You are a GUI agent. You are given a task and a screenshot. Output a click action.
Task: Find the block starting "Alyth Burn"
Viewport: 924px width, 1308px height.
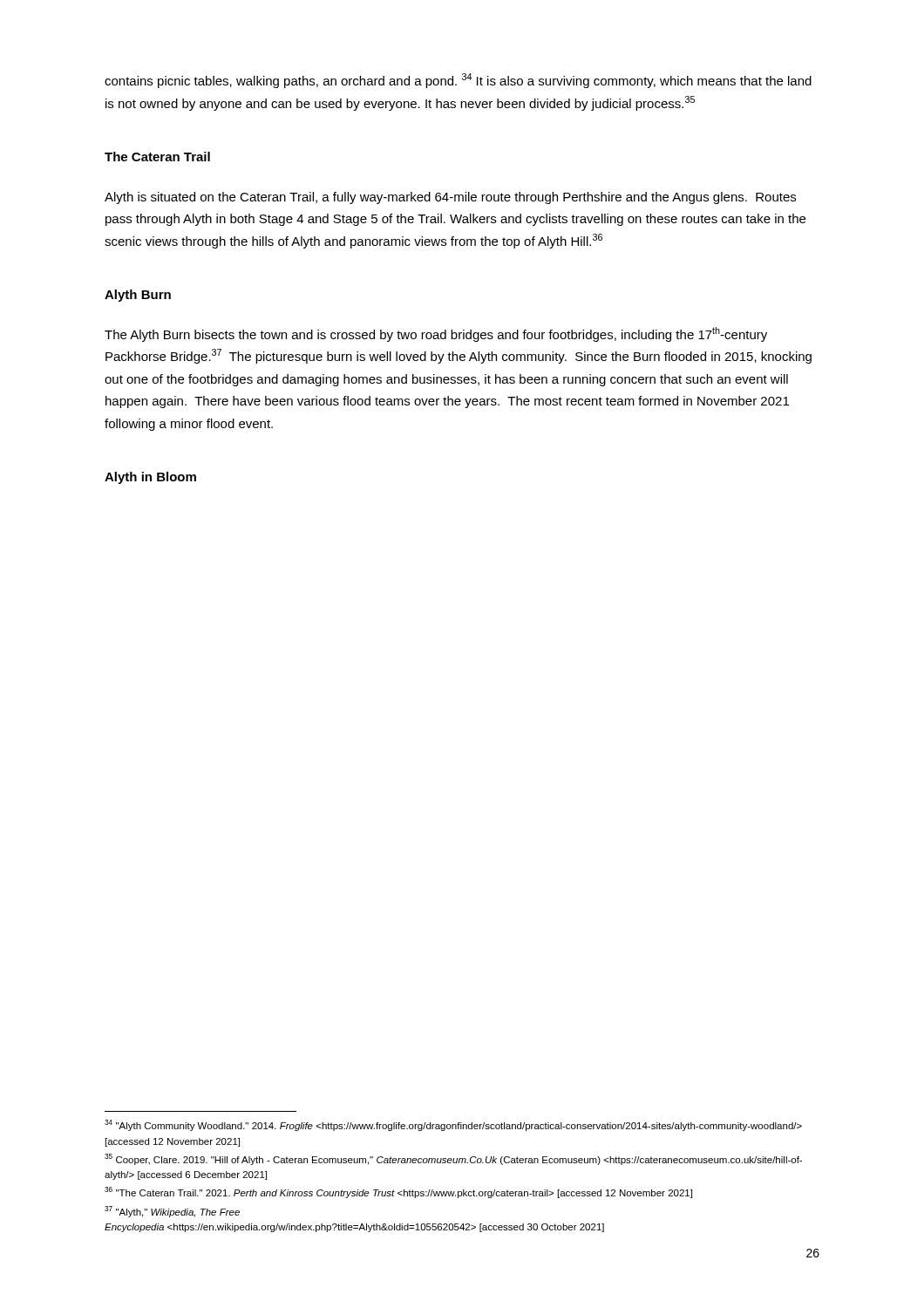tap(138, 294)
